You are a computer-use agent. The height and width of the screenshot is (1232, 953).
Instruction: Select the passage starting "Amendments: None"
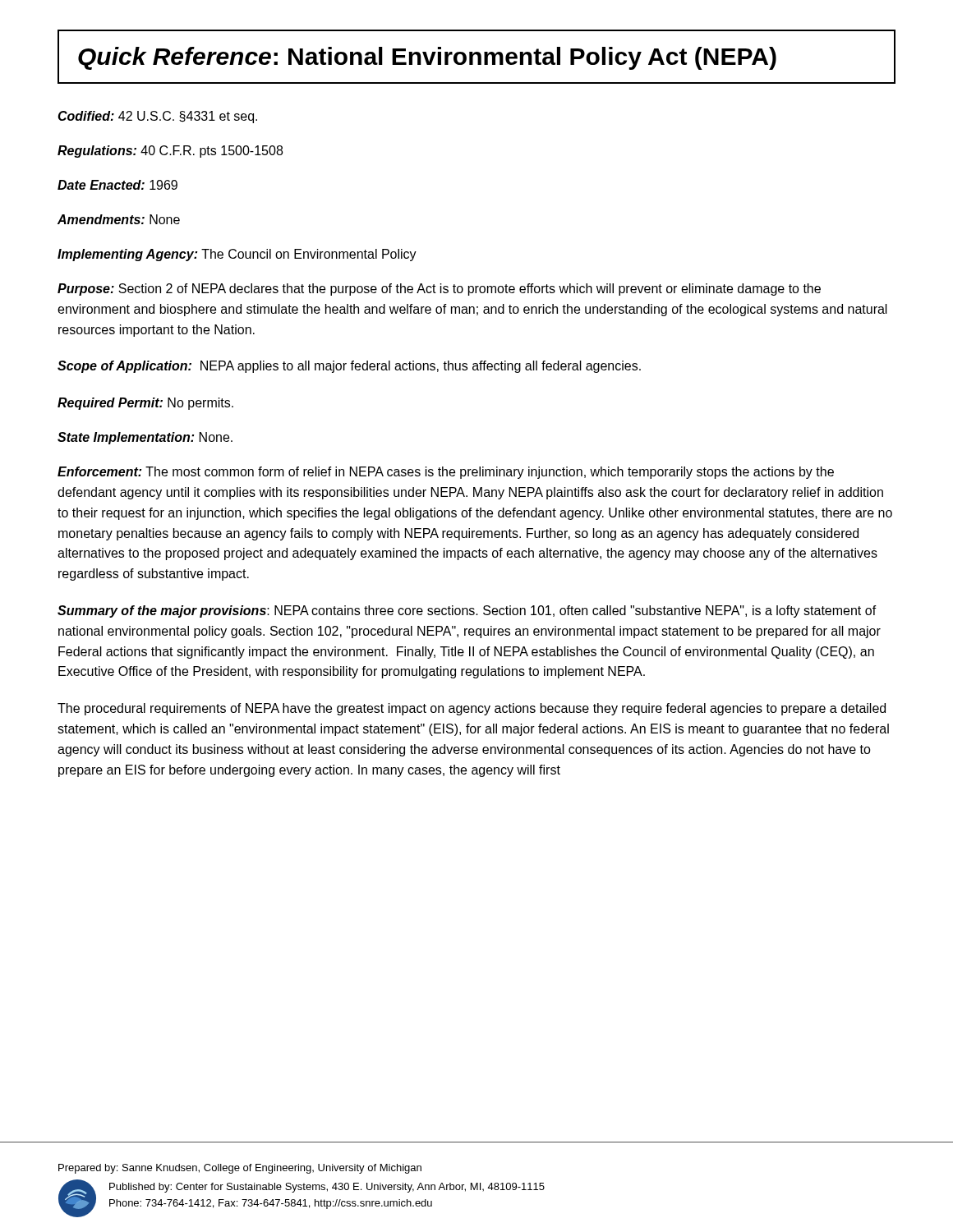pyautogui.click(x=119, y=219)
